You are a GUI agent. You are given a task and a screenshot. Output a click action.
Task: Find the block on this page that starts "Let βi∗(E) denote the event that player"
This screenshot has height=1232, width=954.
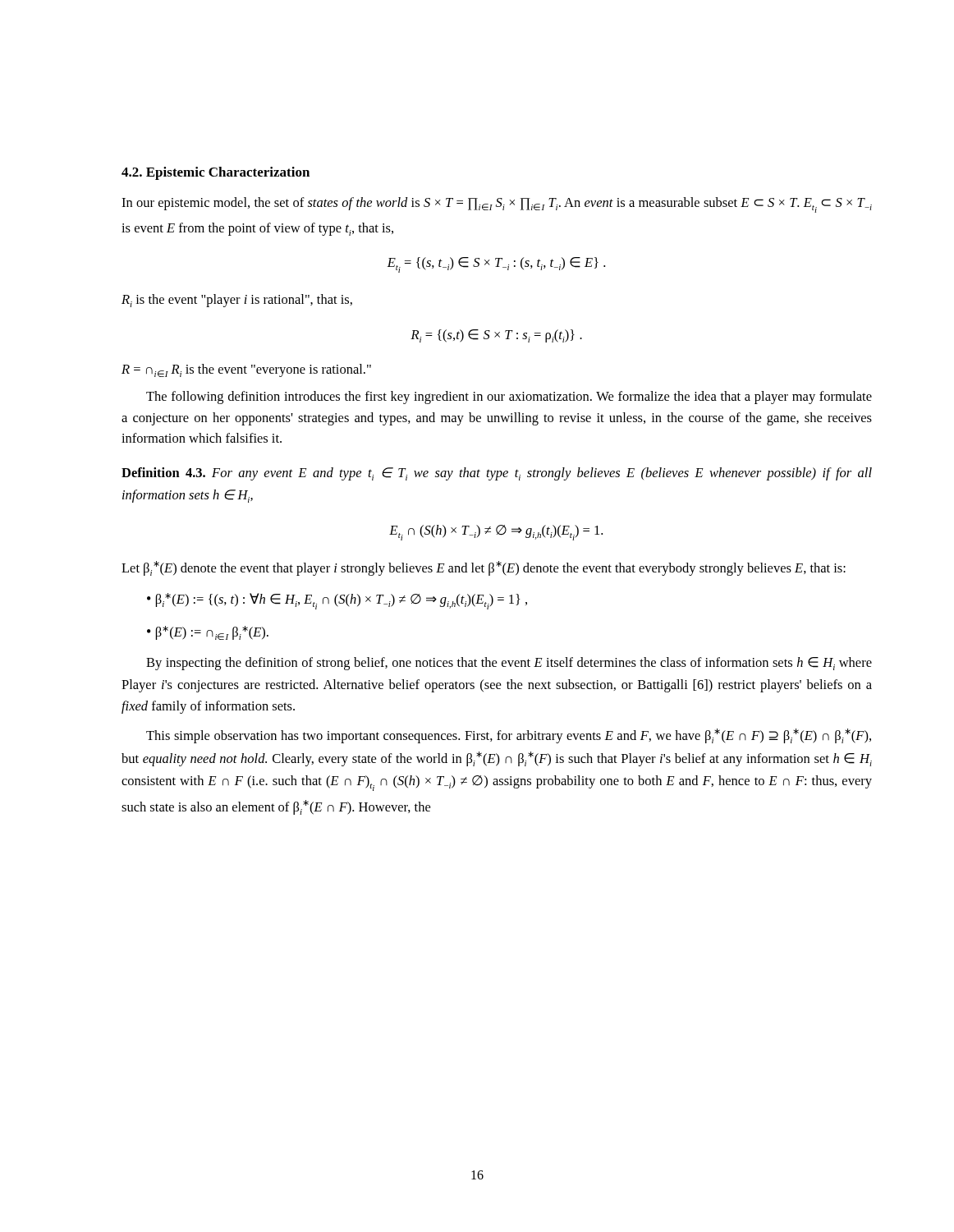[484, 568]
